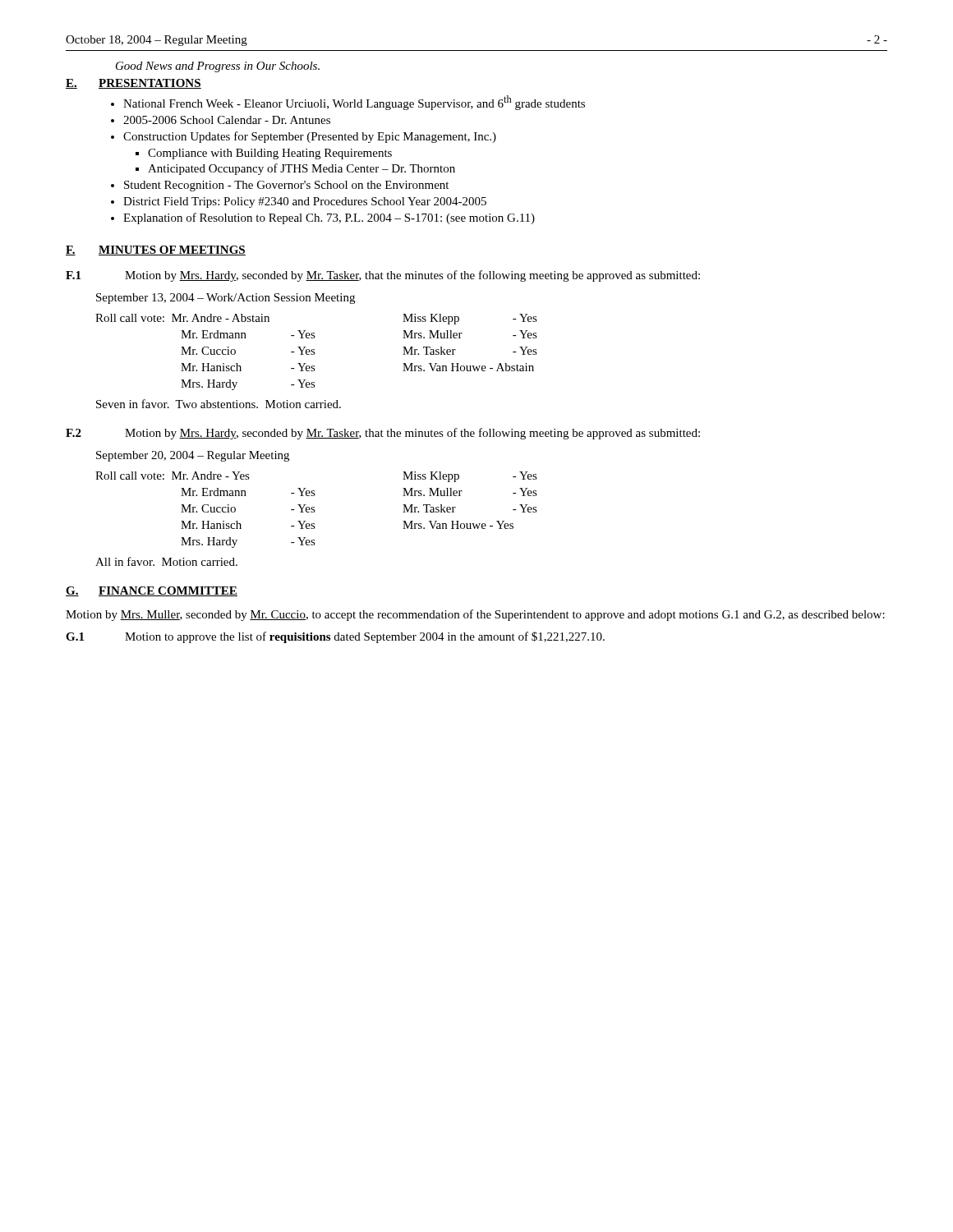Viewport: 953px width, 1232px height.
Task: Select the text block with the text "Motion by Mrs. Muller, seconded by Mr."
Action: click(475, 614)
